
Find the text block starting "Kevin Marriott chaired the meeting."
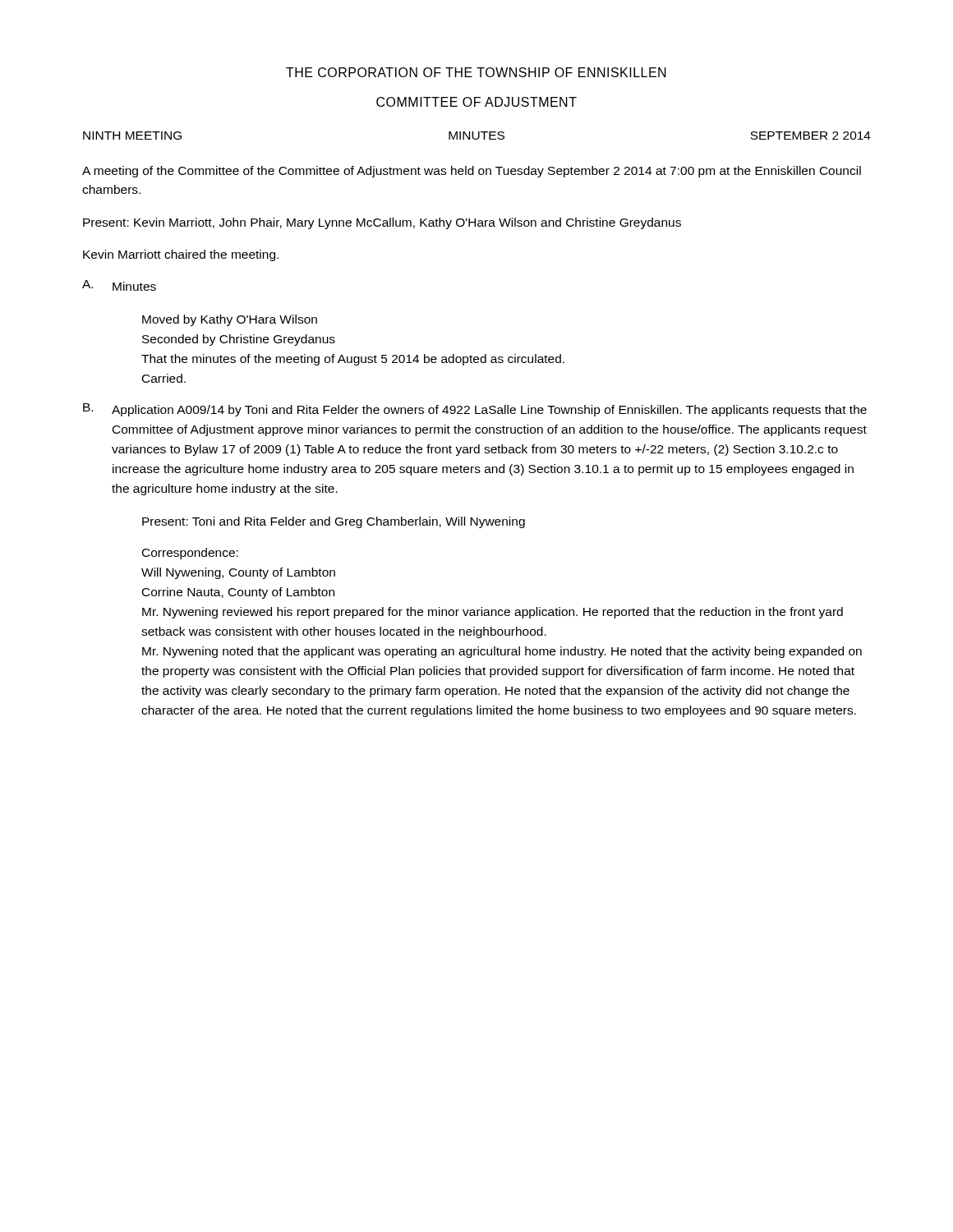(x=181, y=254)
